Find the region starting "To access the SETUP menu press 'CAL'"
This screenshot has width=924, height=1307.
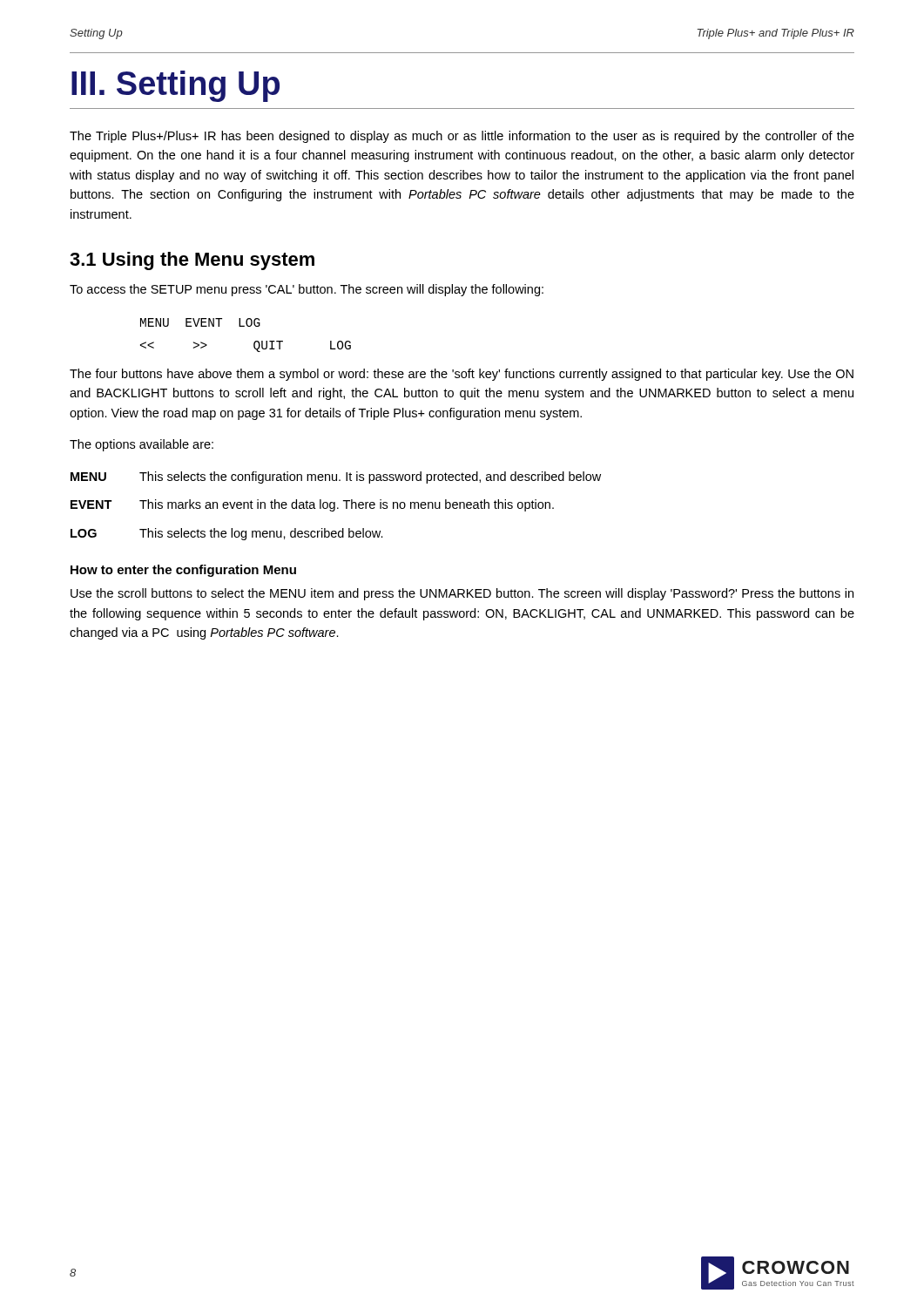[307, 290]
